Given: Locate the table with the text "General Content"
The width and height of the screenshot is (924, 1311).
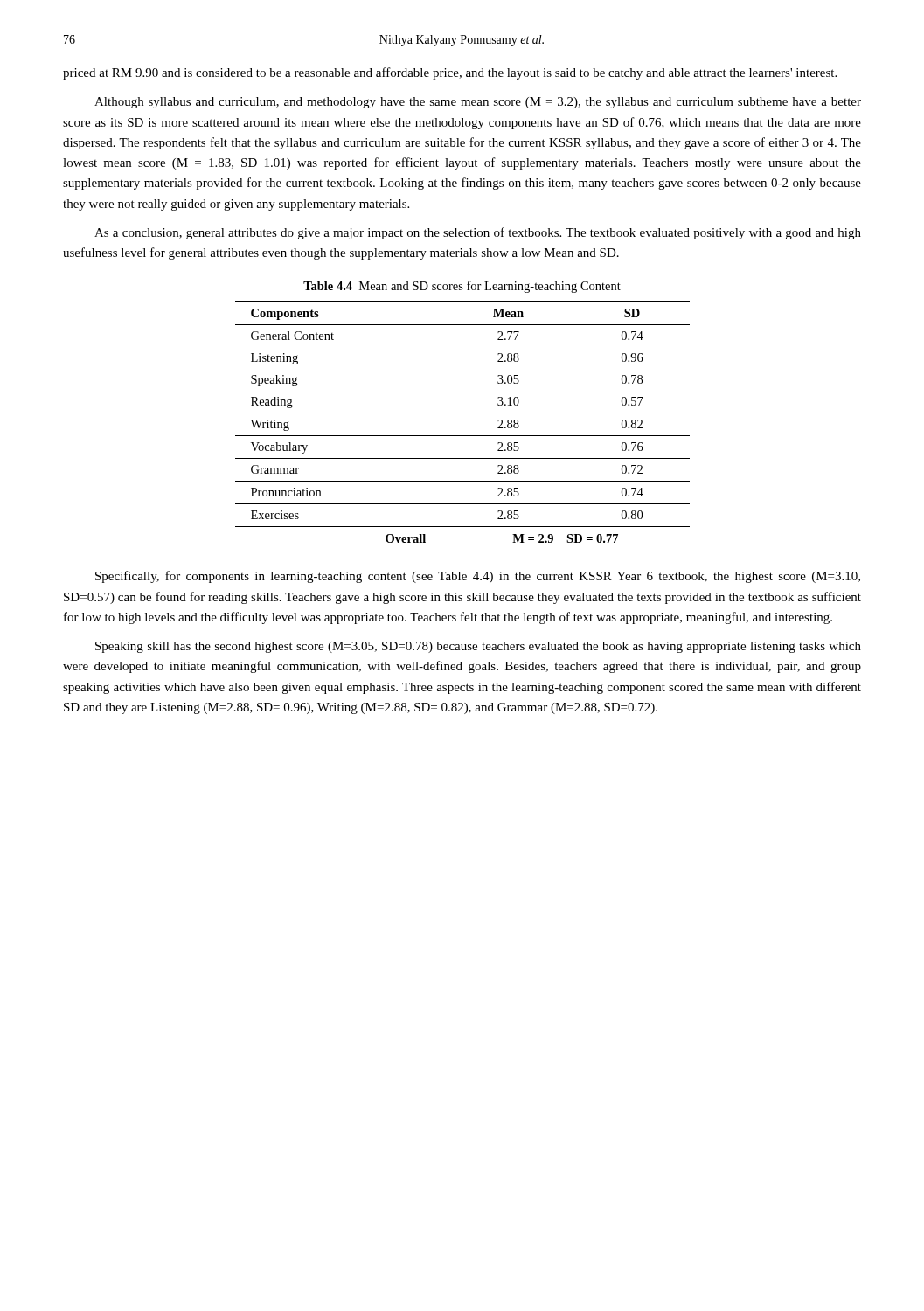Looking at the screenshot, I should point(462,426).
